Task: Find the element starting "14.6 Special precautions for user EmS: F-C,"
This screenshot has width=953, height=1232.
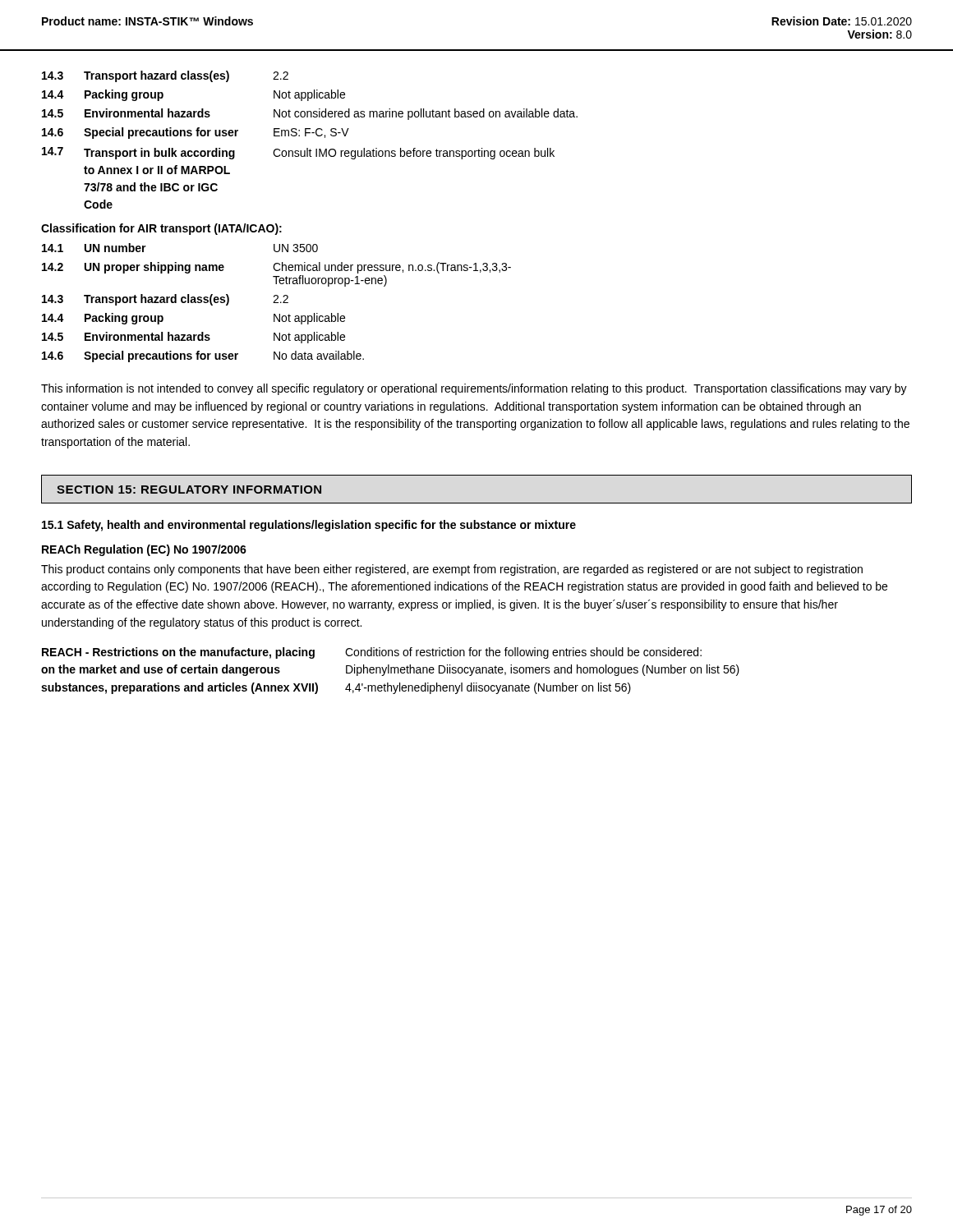Action: coord(196,133)
